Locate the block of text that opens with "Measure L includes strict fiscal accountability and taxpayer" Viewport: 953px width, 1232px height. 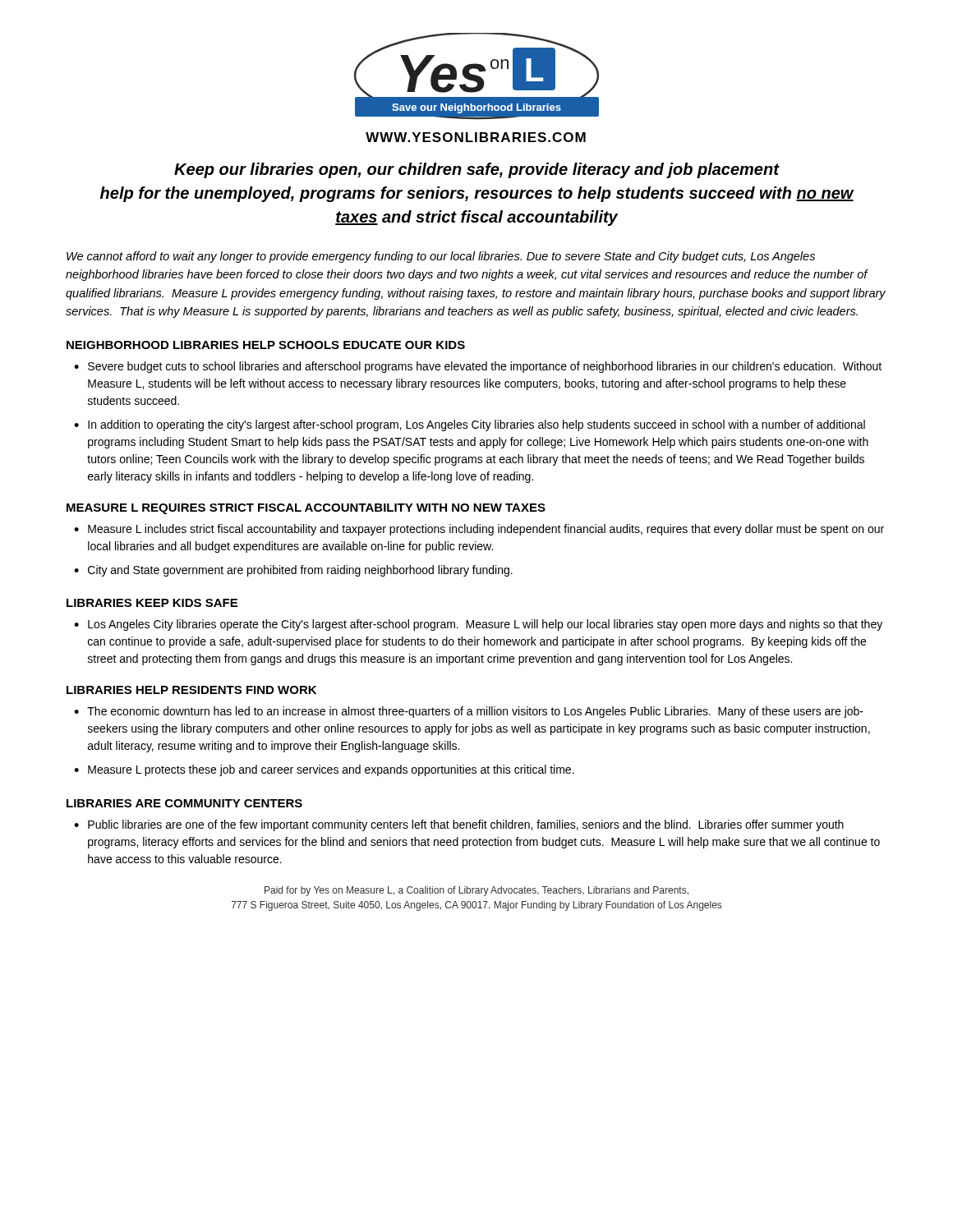pyautogui.click(x=487, y=538)
